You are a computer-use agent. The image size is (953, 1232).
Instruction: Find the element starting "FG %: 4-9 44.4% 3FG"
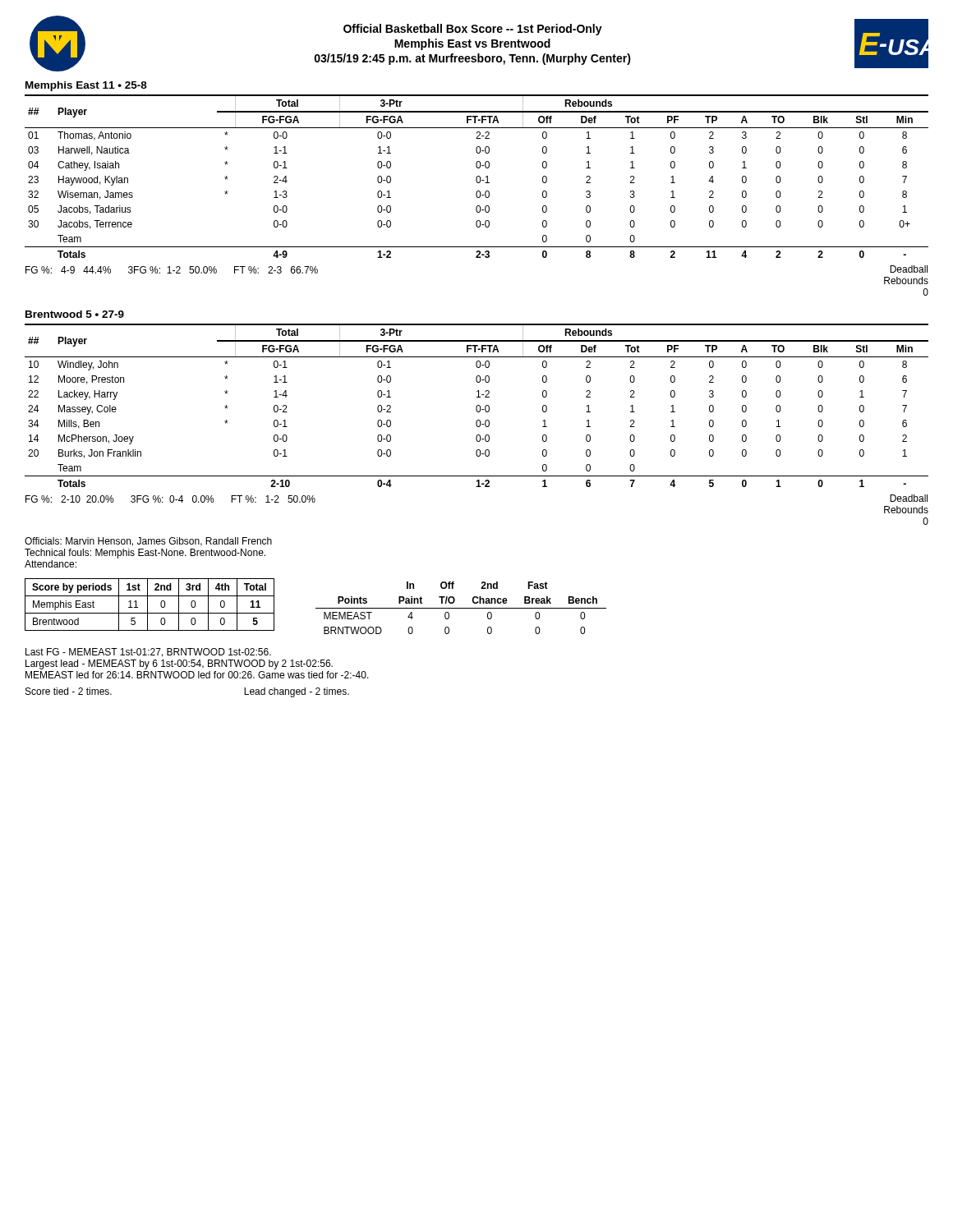coord(171,270)
